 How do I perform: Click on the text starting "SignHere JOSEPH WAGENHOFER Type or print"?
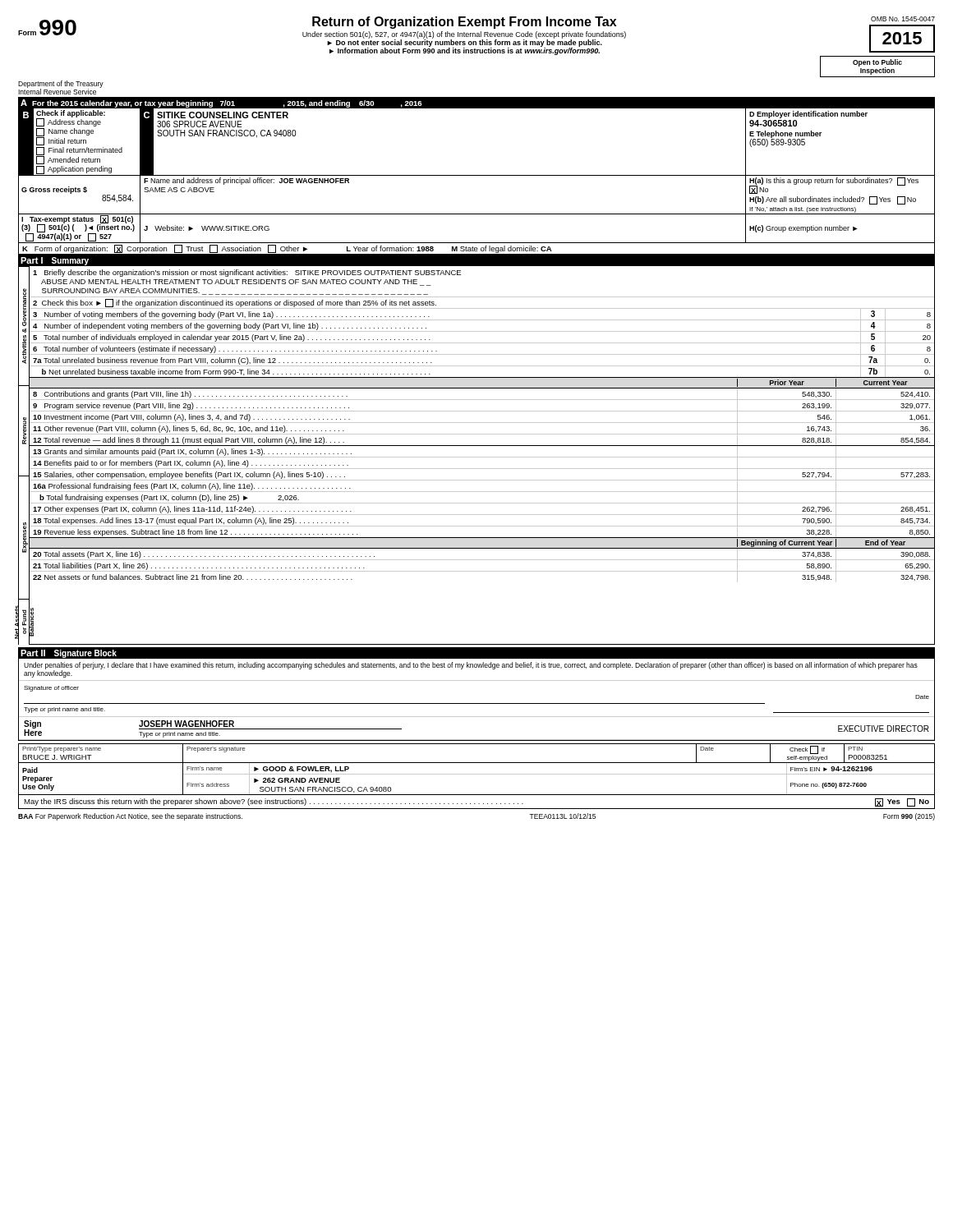(x=476, y=728)
